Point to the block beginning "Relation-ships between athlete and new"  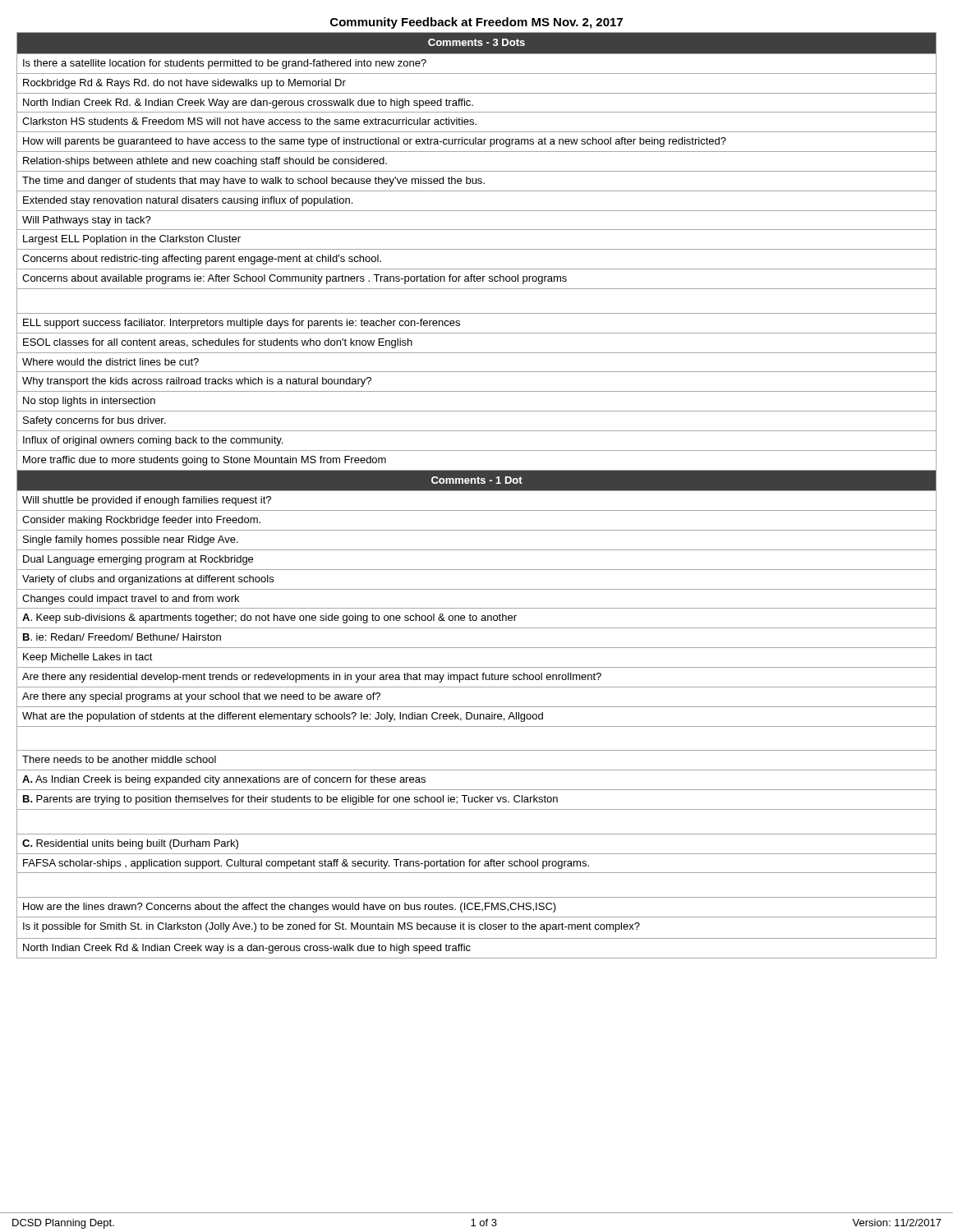coord(205,161)
